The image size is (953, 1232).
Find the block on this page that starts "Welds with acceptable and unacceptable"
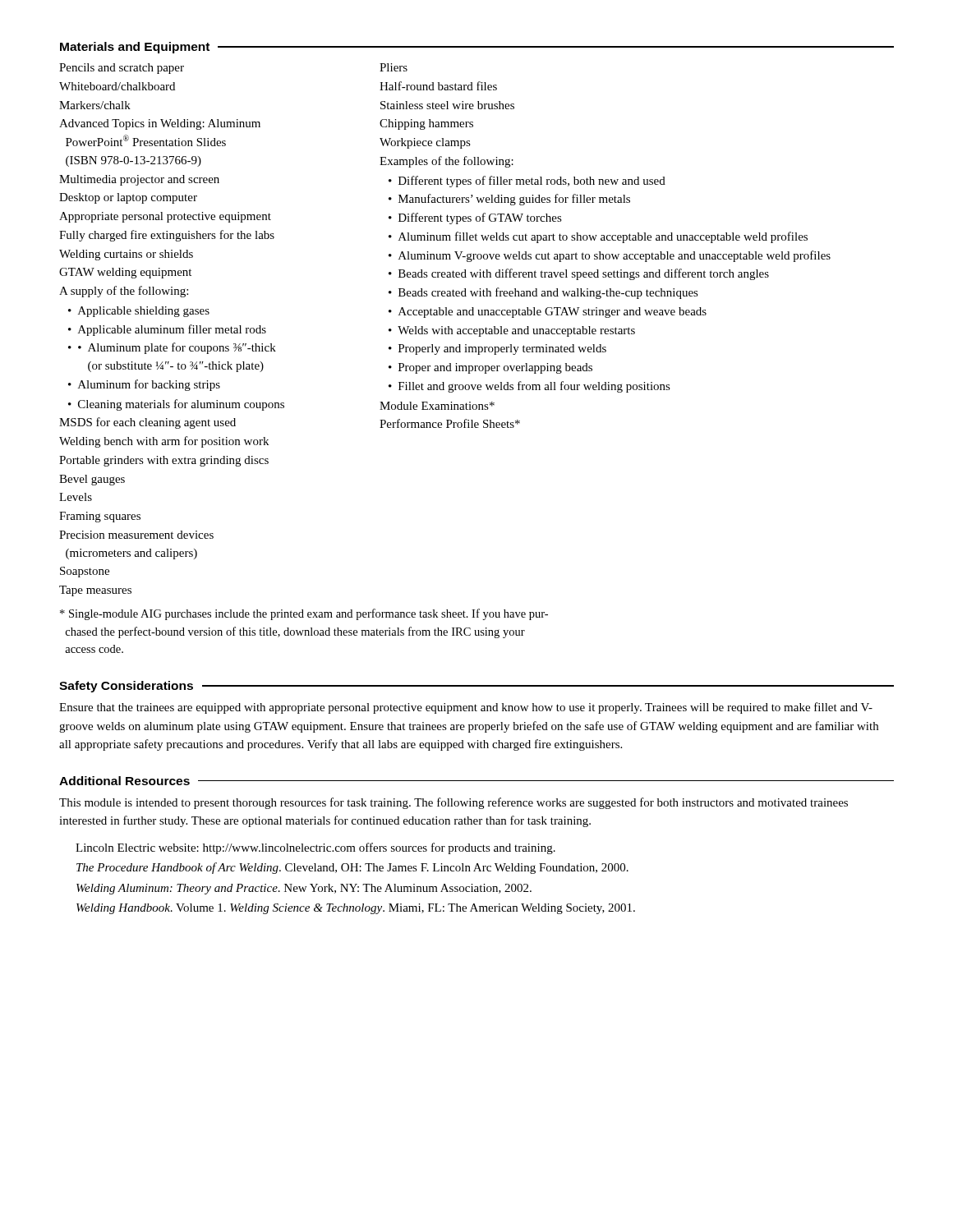[517, 330]
